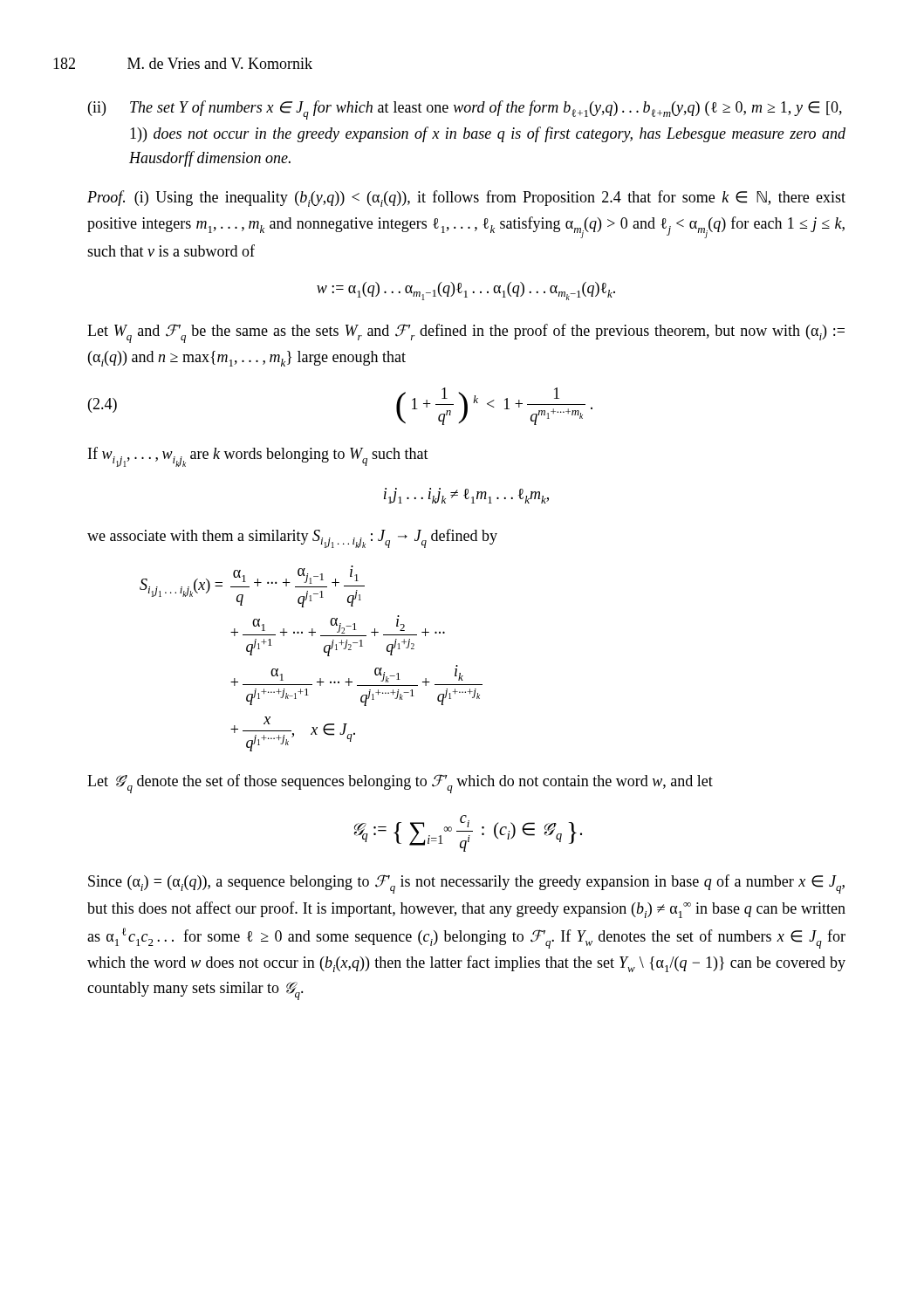Select the text starting "(2.4) ( 1 + 1 qn ) k"
The height and width of the screenshot is (1309, 924).
pyautogui.click(x=466, y=405)
